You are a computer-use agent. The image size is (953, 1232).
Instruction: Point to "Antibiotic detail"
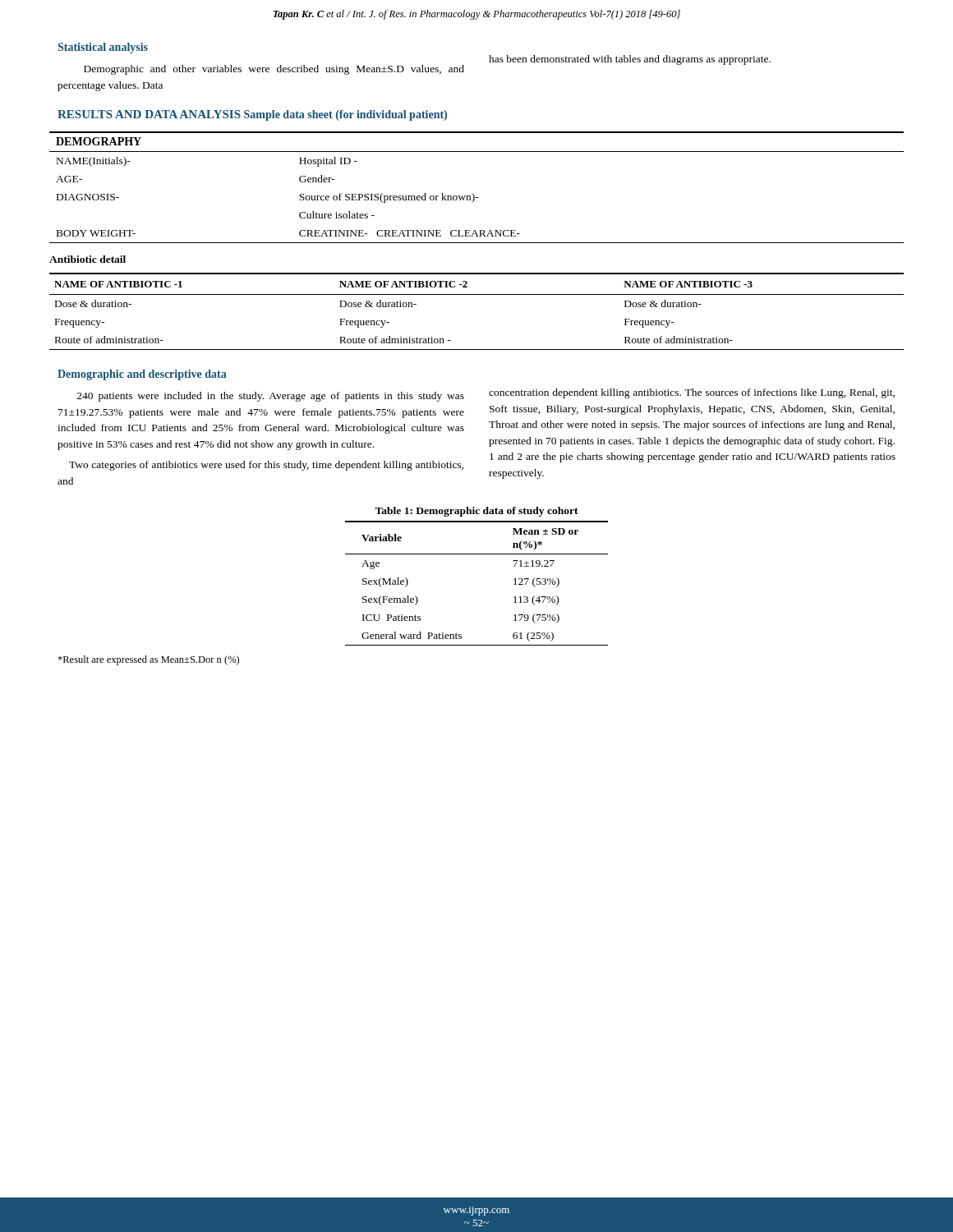(88, 259)
